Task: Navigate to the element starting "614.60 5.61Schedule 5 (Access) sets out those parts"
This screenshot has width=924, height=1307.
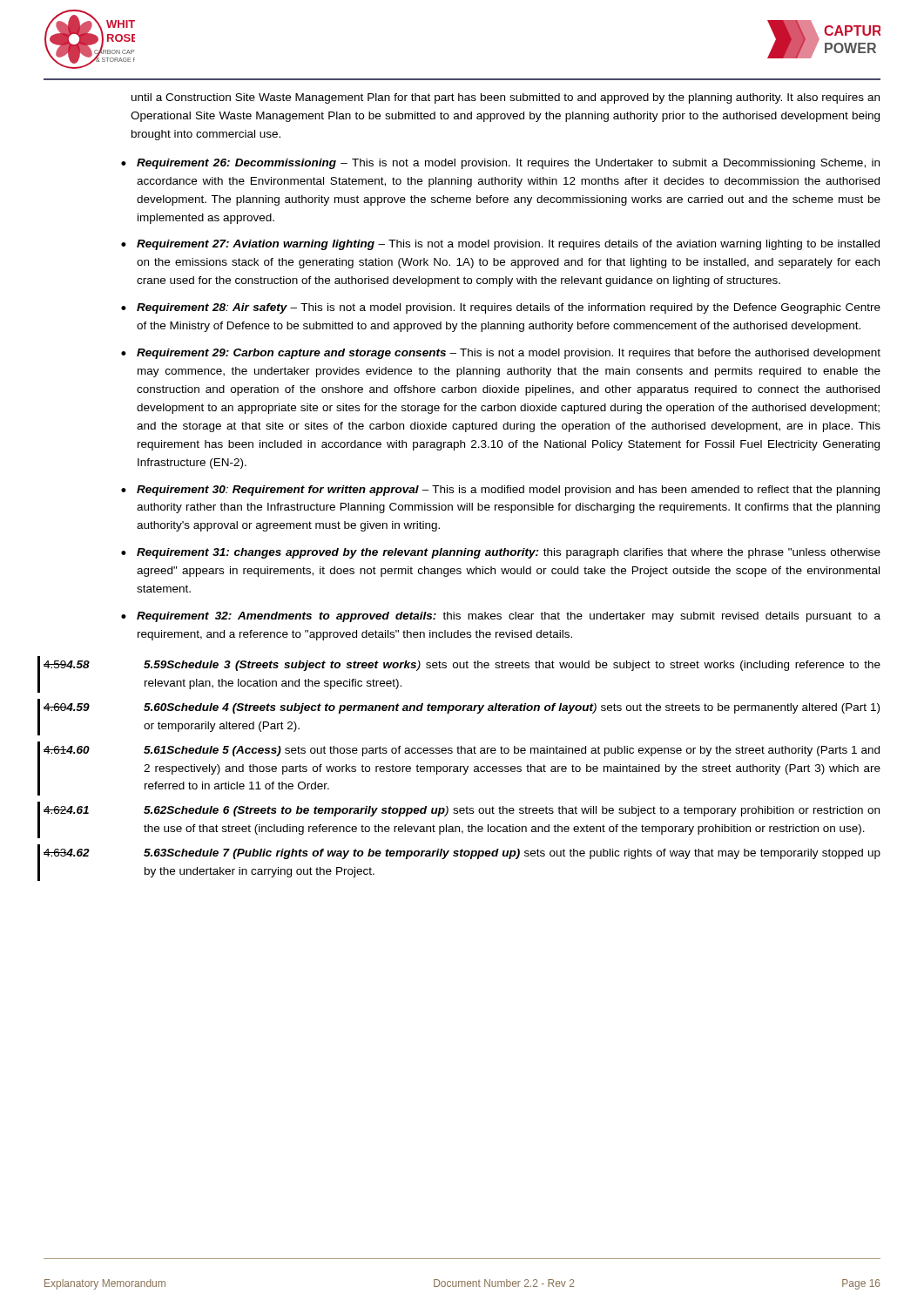Action: point(462,769)
